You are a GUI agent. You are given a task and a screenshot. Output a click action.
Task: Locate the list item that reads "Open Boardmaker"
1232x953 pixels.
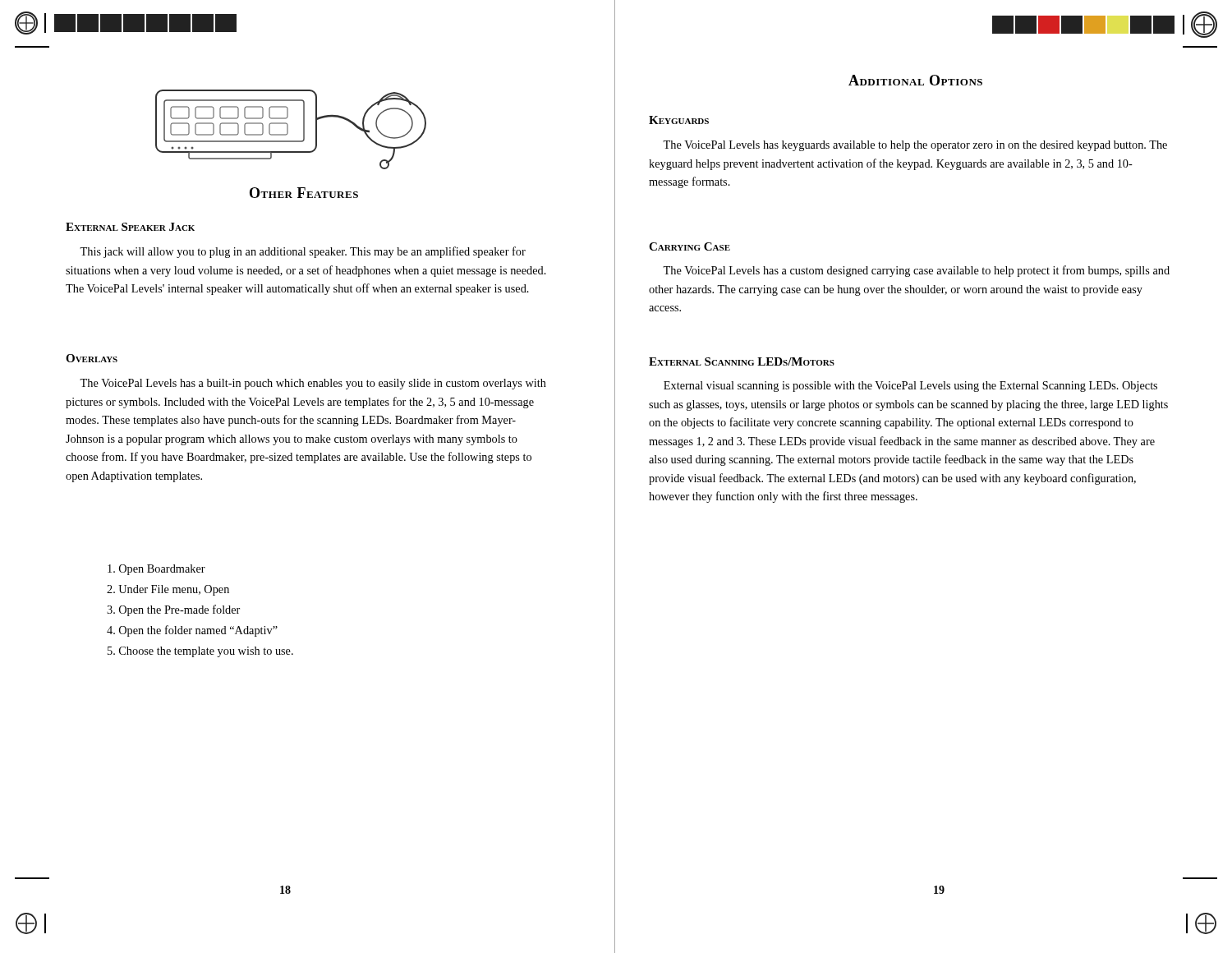156,569
